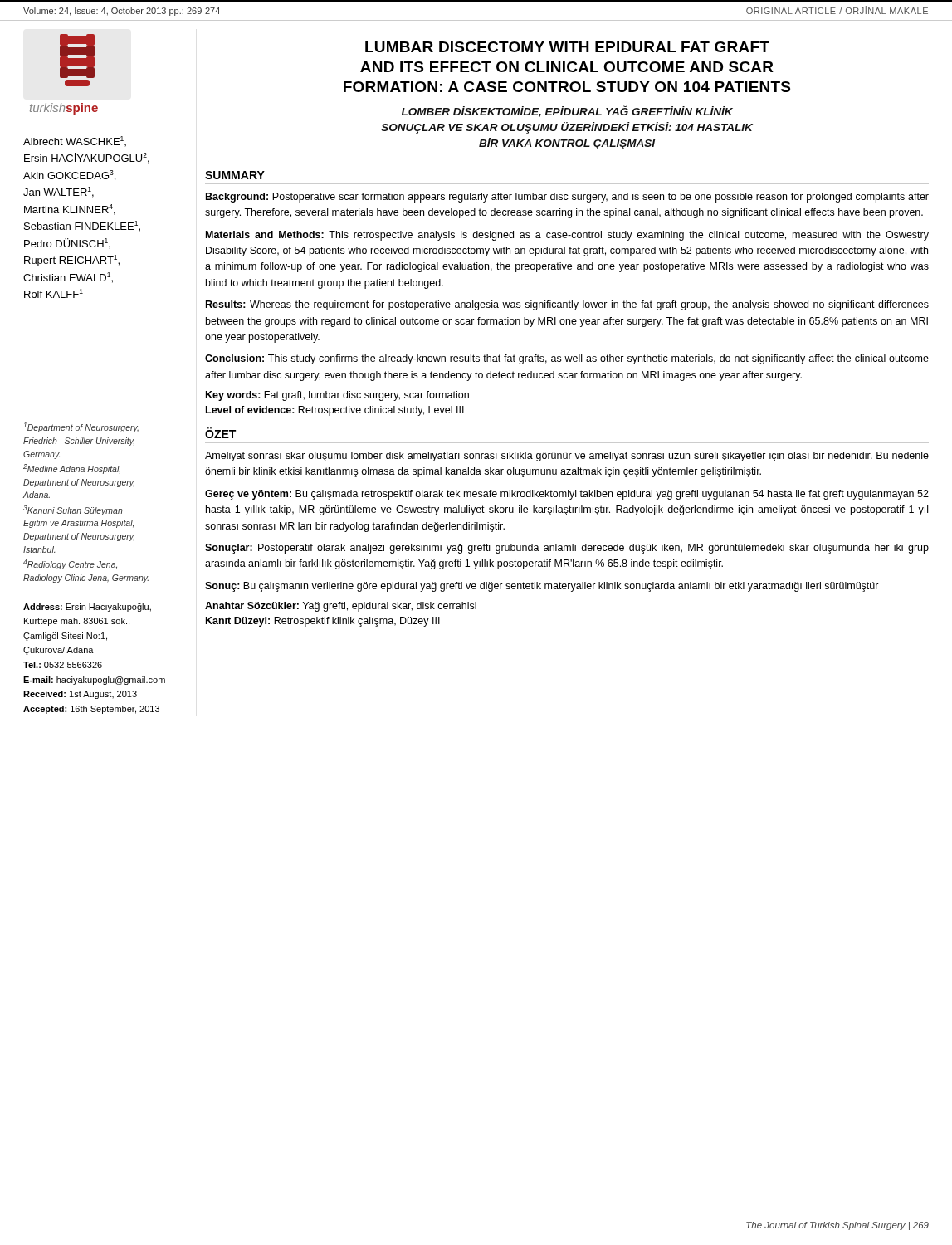
Task: Find the passage starting "Kanıt Düzeyi: Retrospektif klinik çalışma, Düzey"
Action: tap(323, 621)
